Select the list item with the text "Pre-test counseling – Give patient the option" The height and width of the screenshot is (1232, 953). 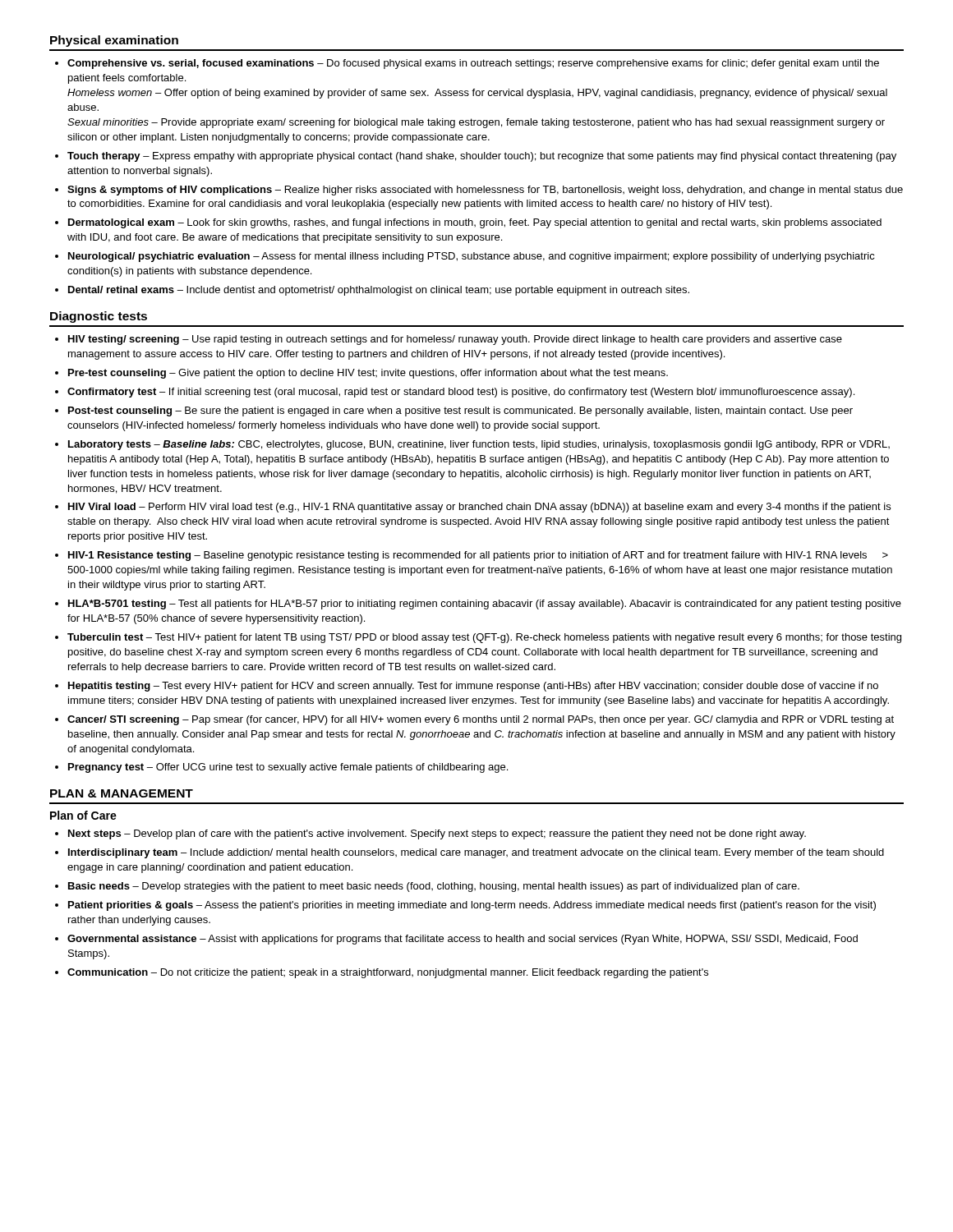tap(368, 372)
